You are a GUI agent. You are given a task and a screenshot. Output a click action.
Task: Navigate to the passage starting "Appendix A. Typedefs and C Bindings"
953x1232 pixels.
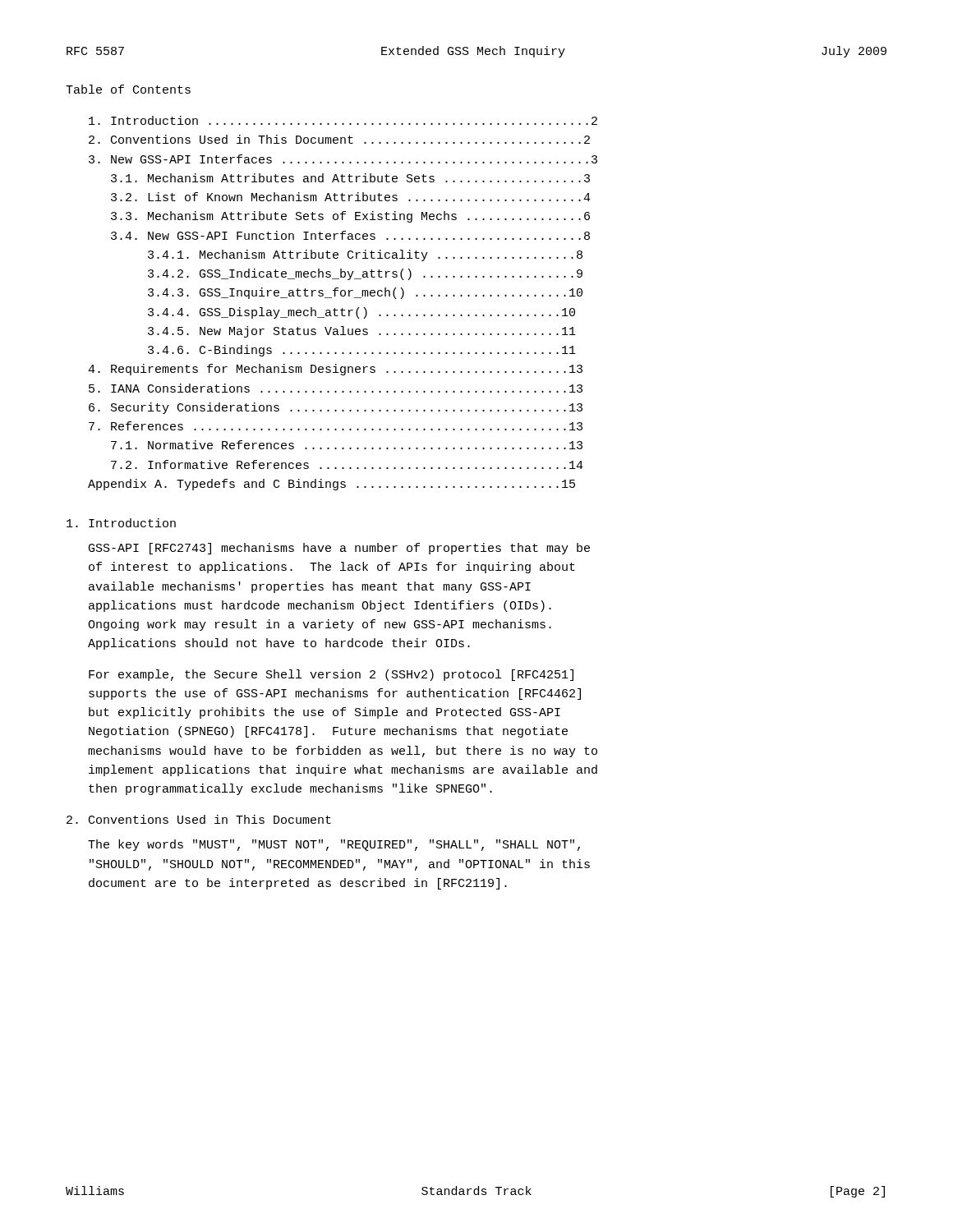point(321,485)
